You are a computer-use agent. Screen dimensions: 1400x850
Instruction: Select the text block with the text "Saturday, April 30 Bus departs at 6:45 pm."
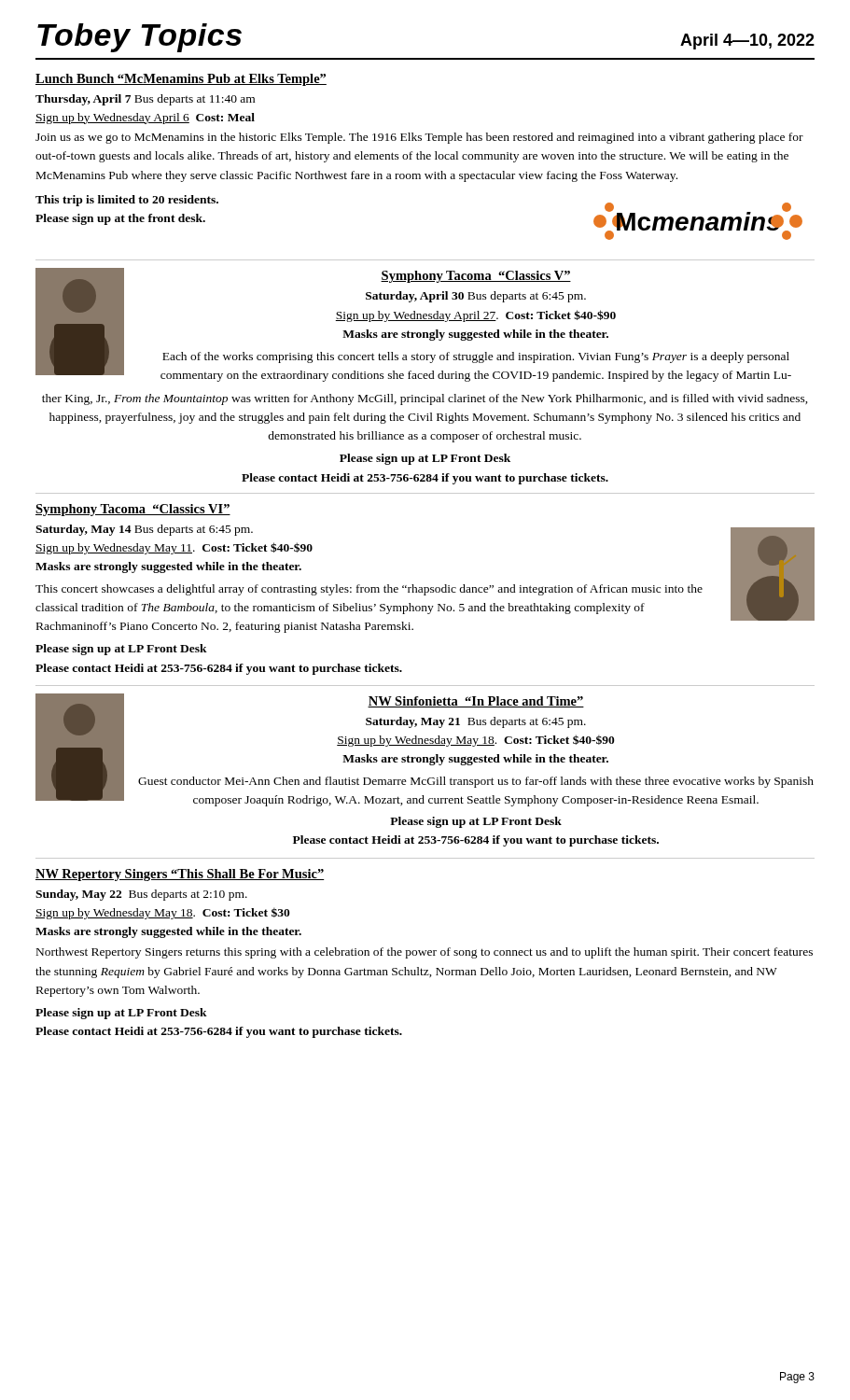[x=476, y=315]
